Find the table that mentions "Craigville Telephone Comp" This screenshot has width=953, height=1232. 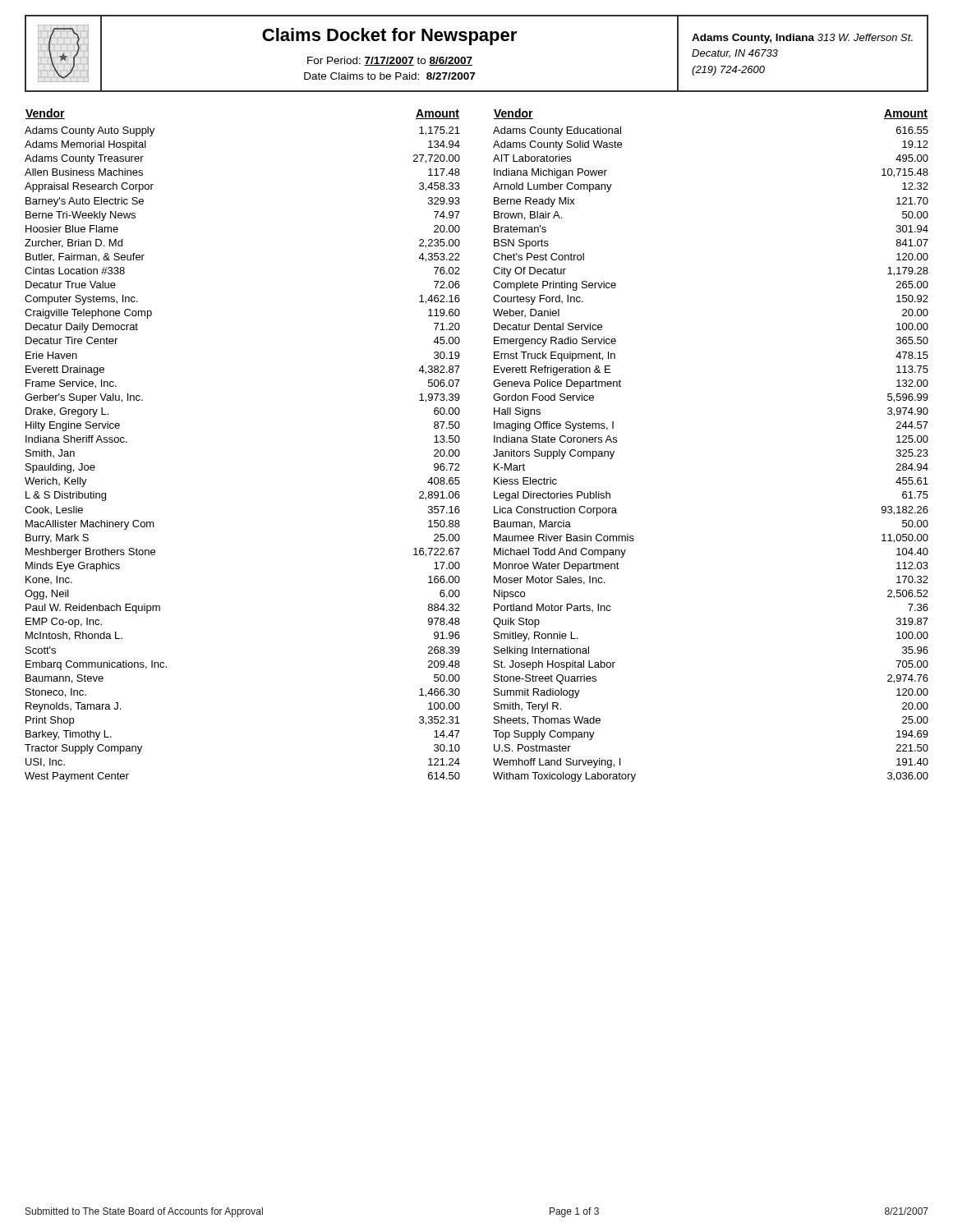(x=476, y=445)
